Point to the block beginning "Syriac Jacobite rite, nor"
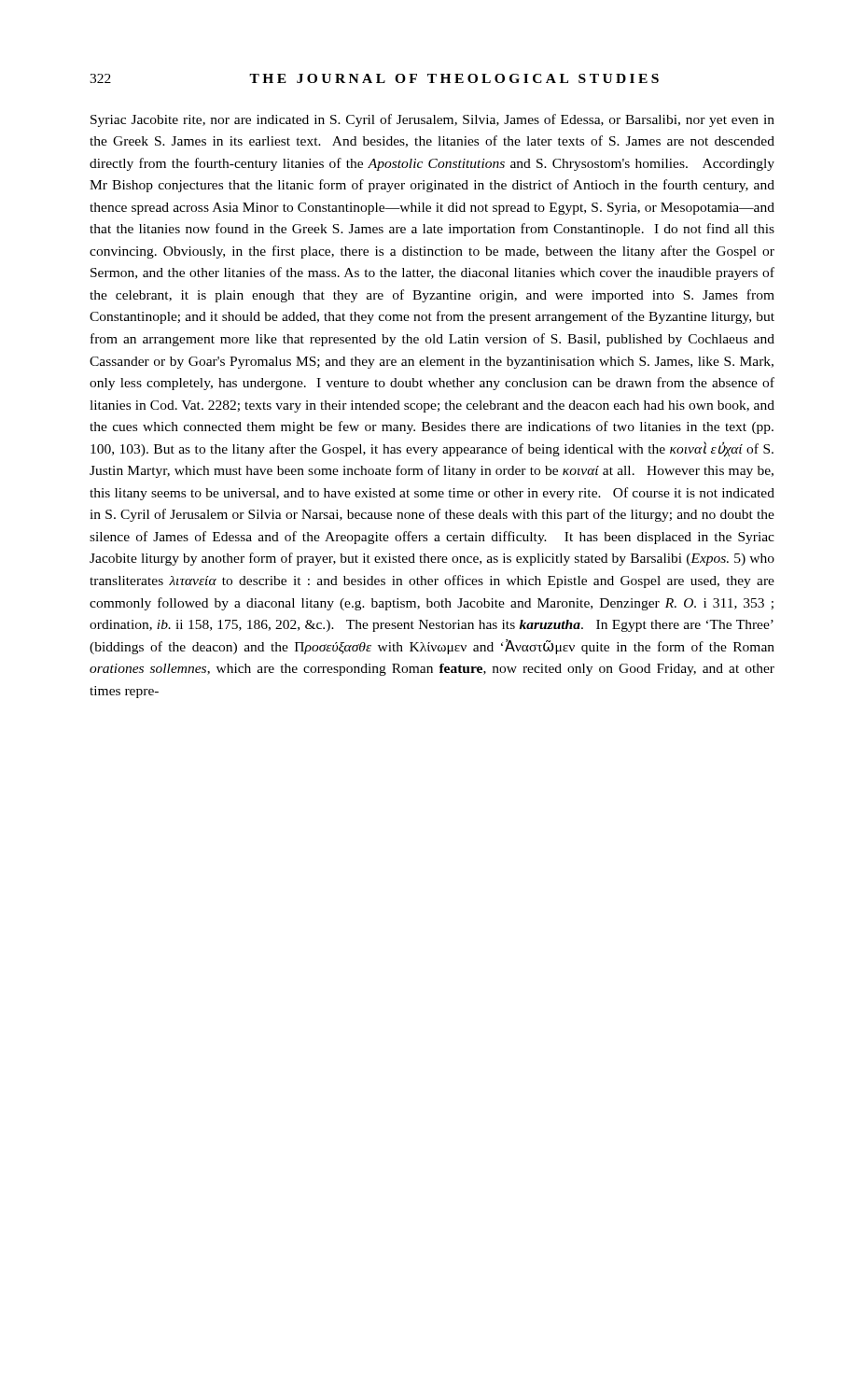Image resolution: width=864 pixels, height=1400 pixels. (432, 405)
